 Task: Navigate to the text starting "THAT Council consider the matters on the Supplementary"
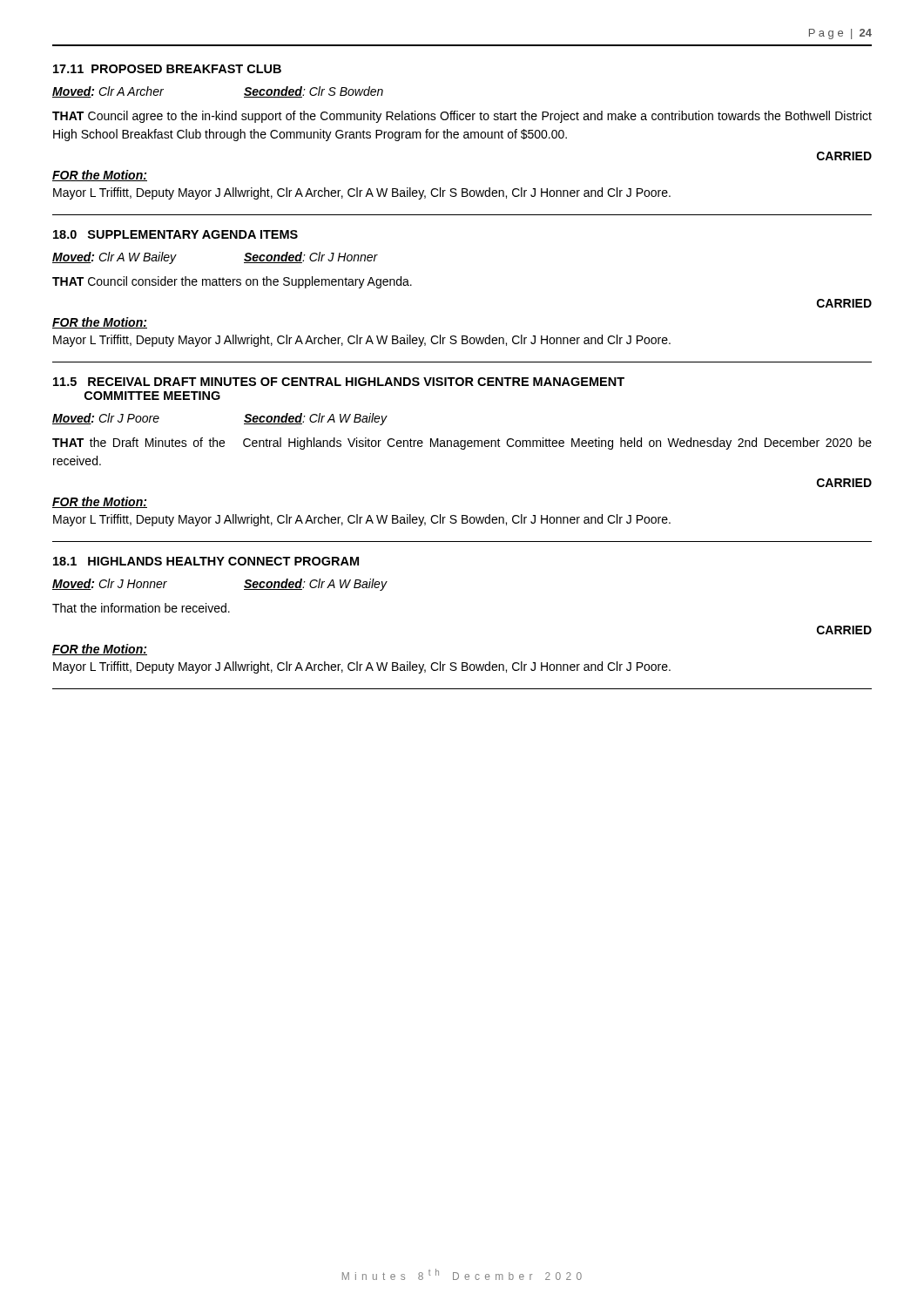pos(232,281)
